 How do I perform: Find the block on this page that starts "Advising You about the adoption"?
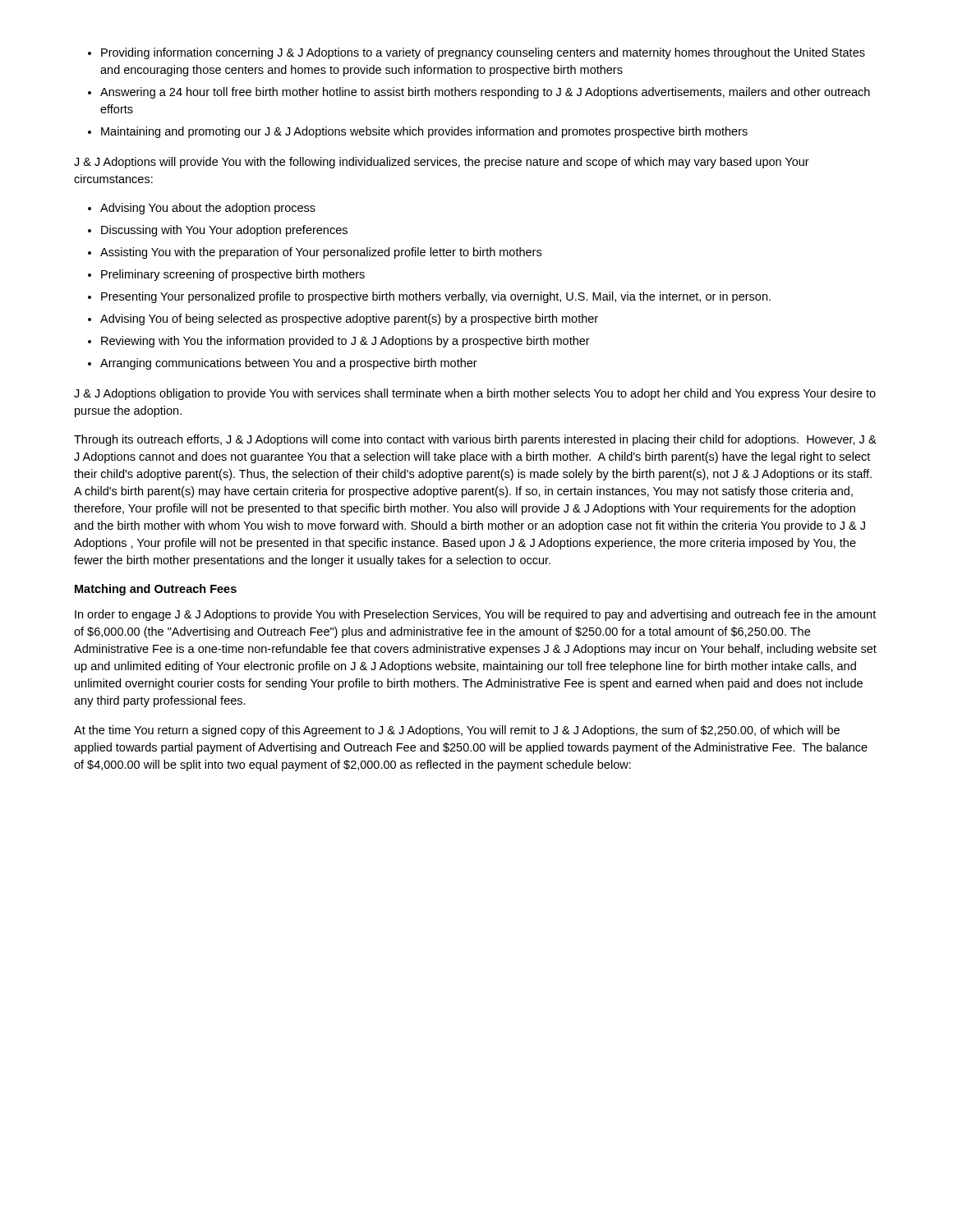point(202,209)
